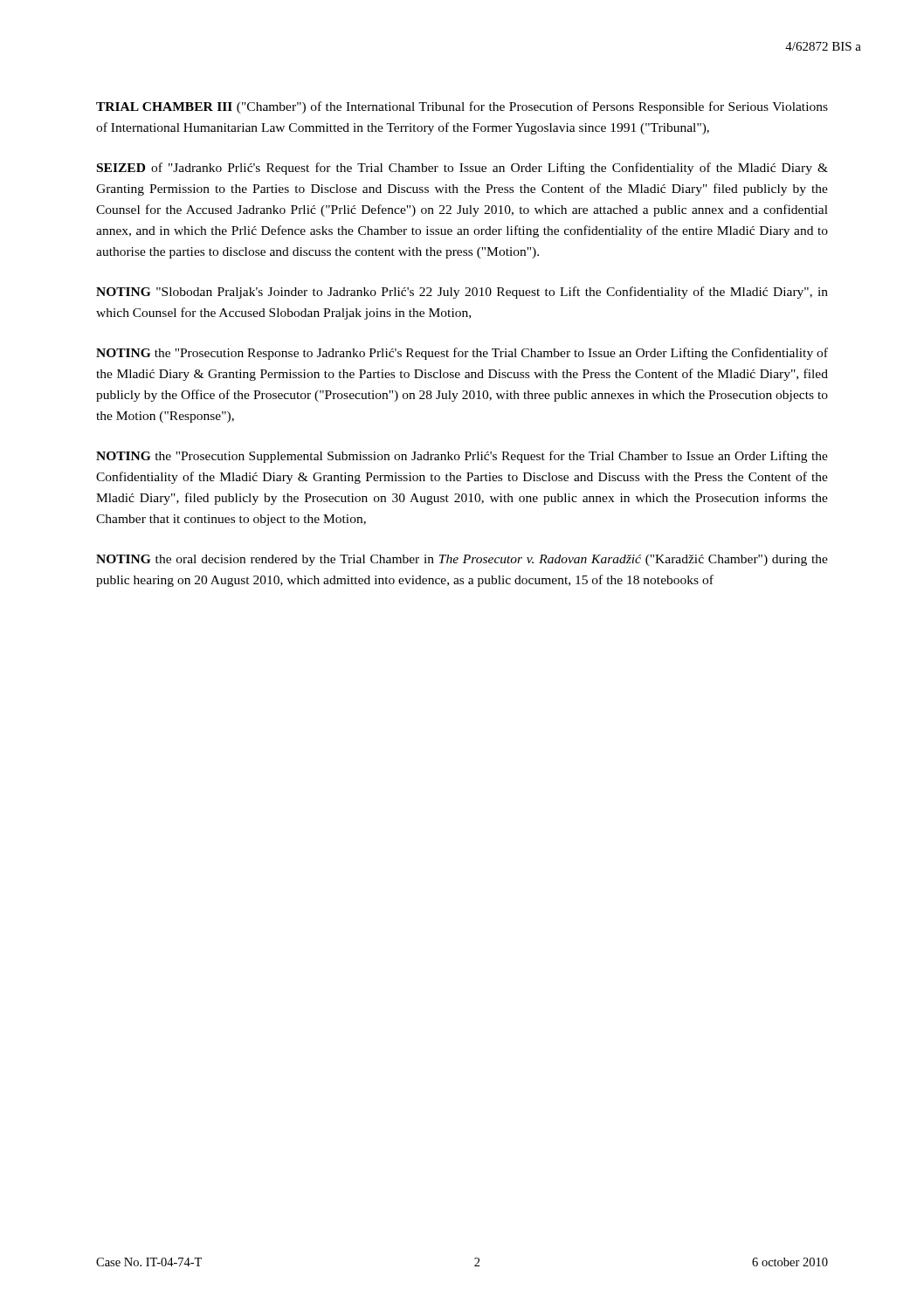Find the block on this page that starts "TRIAL CHAMBER III ("Chamber")"

tap(462, 117)
